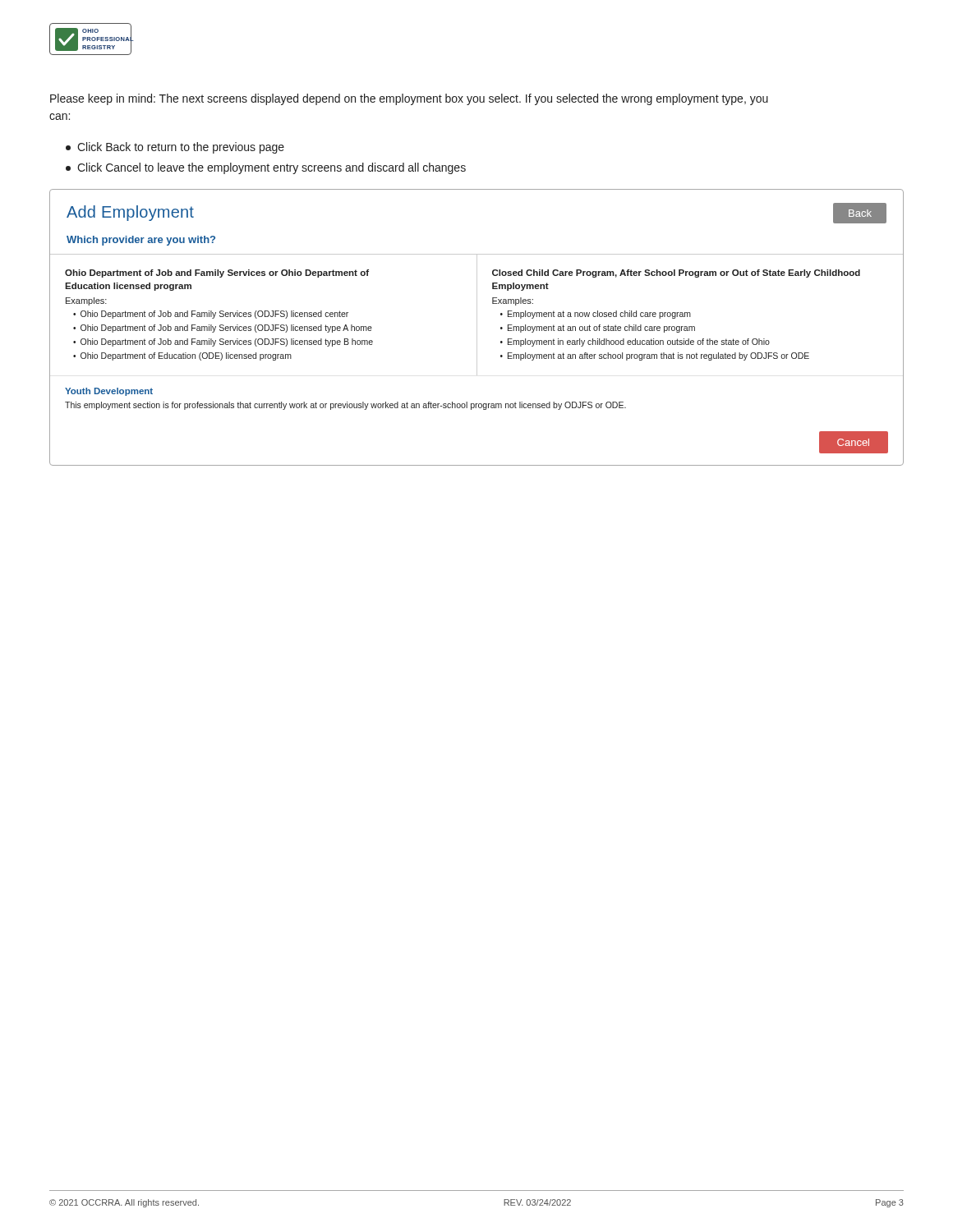The width and height of the screenshot is (953, 1232).
Task: Click on the region starting "Click Back to return to the previous page"
Action: (x=175, y=147)
